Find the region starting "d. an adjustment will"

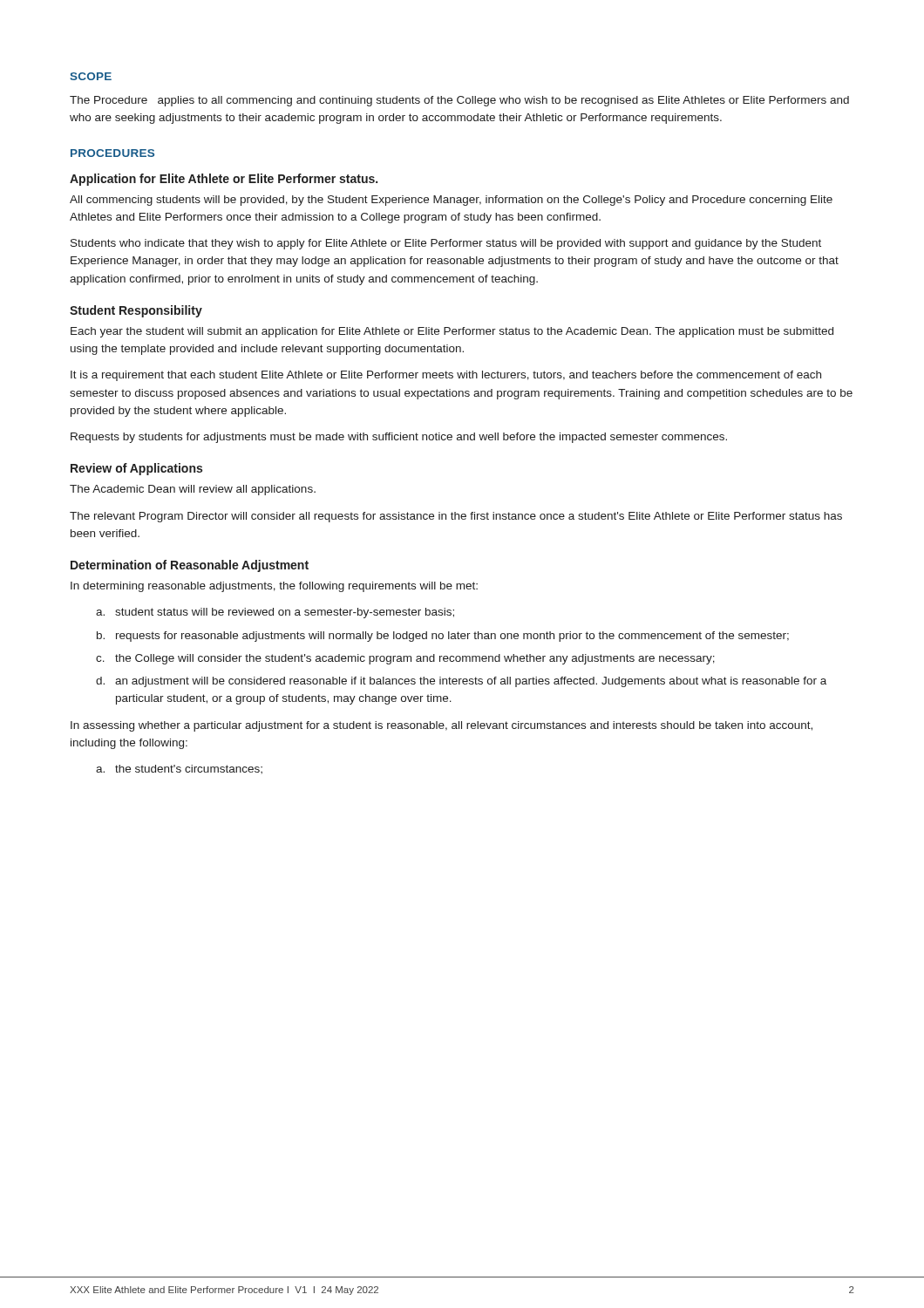click(475, 690)
